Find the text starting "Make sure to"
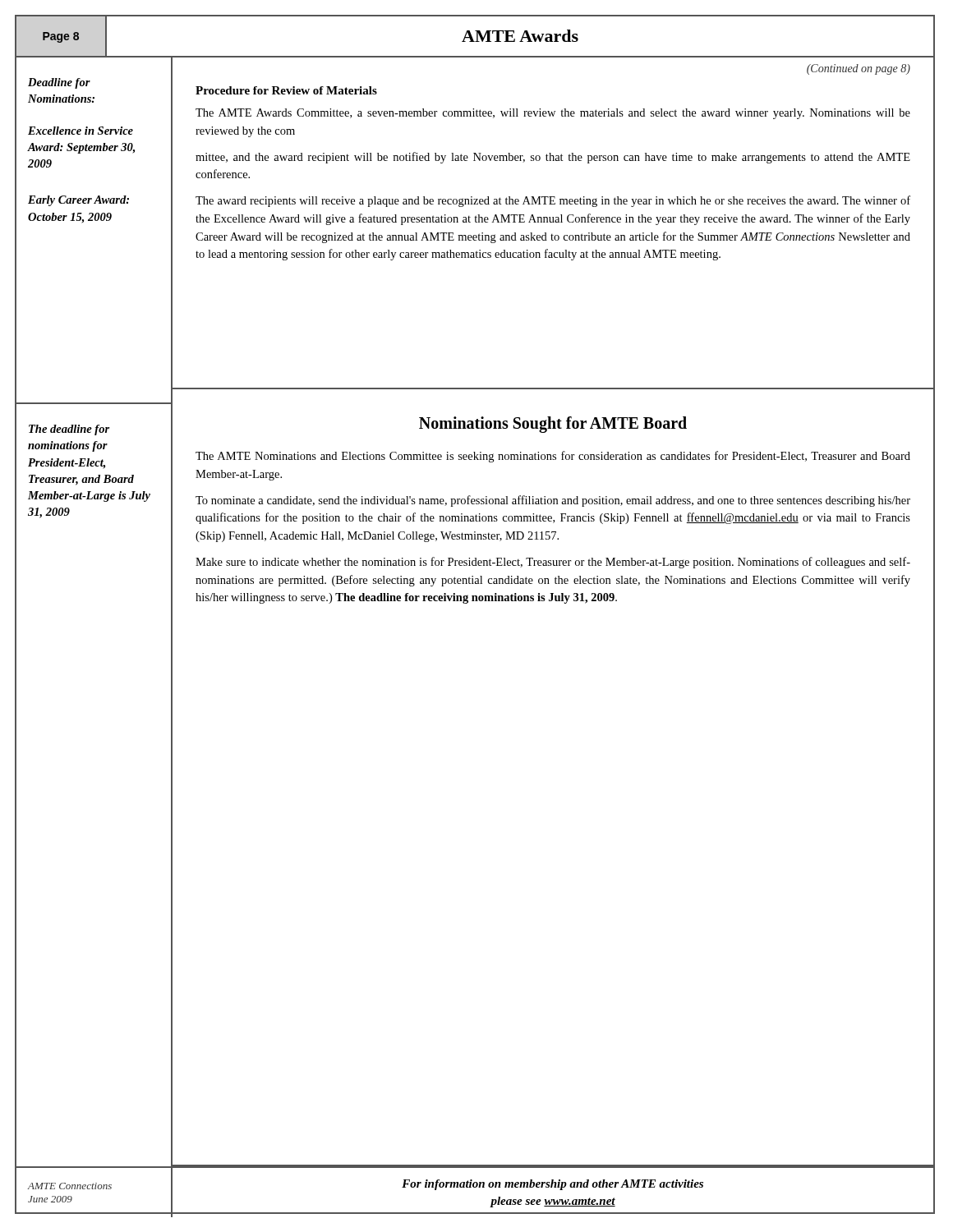This screenshot has width=953, height=1232. 553,579
